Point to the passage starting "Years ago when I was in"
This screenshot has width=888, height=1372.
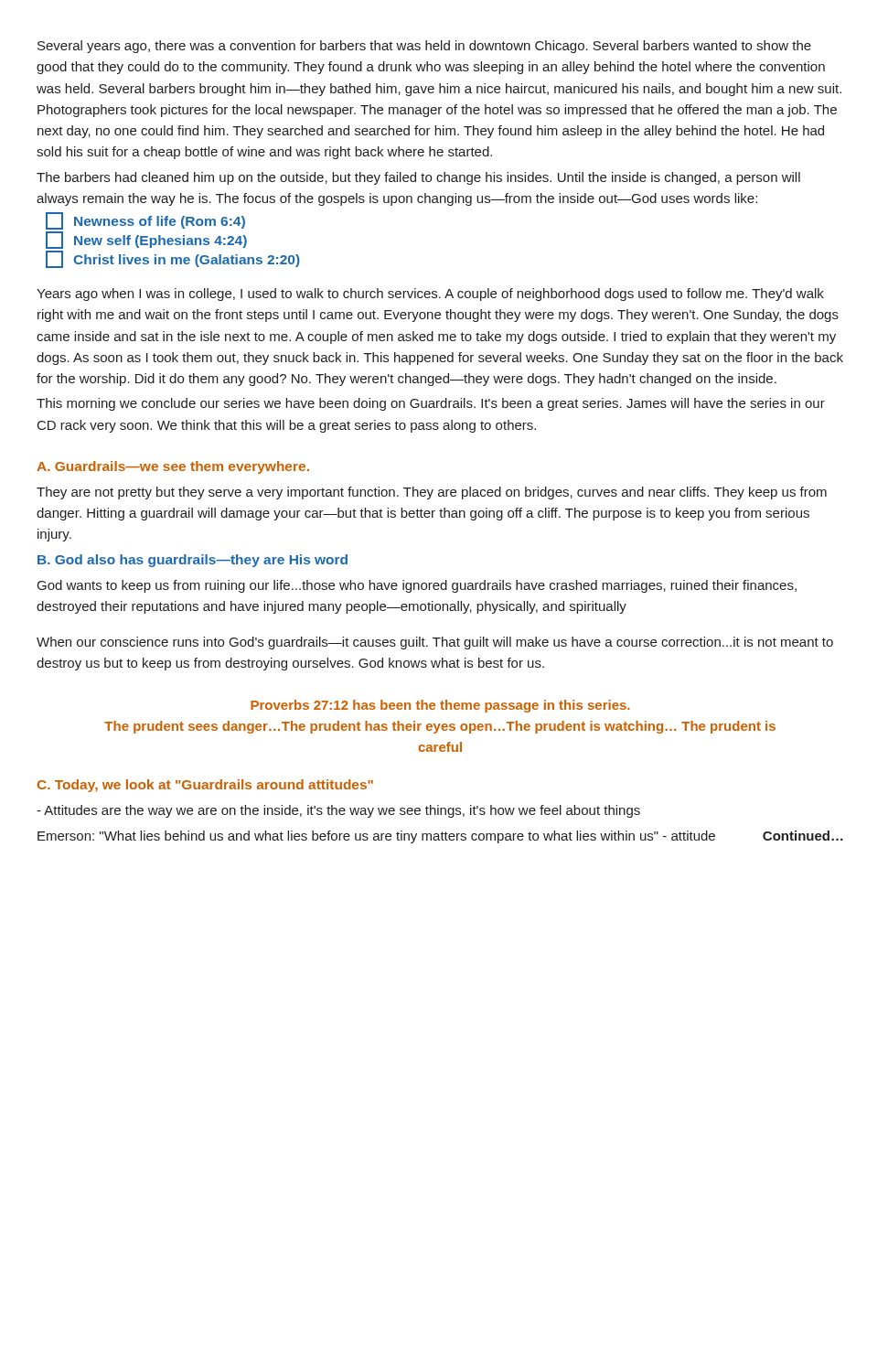pyautogui.click(x=440, y=336)
